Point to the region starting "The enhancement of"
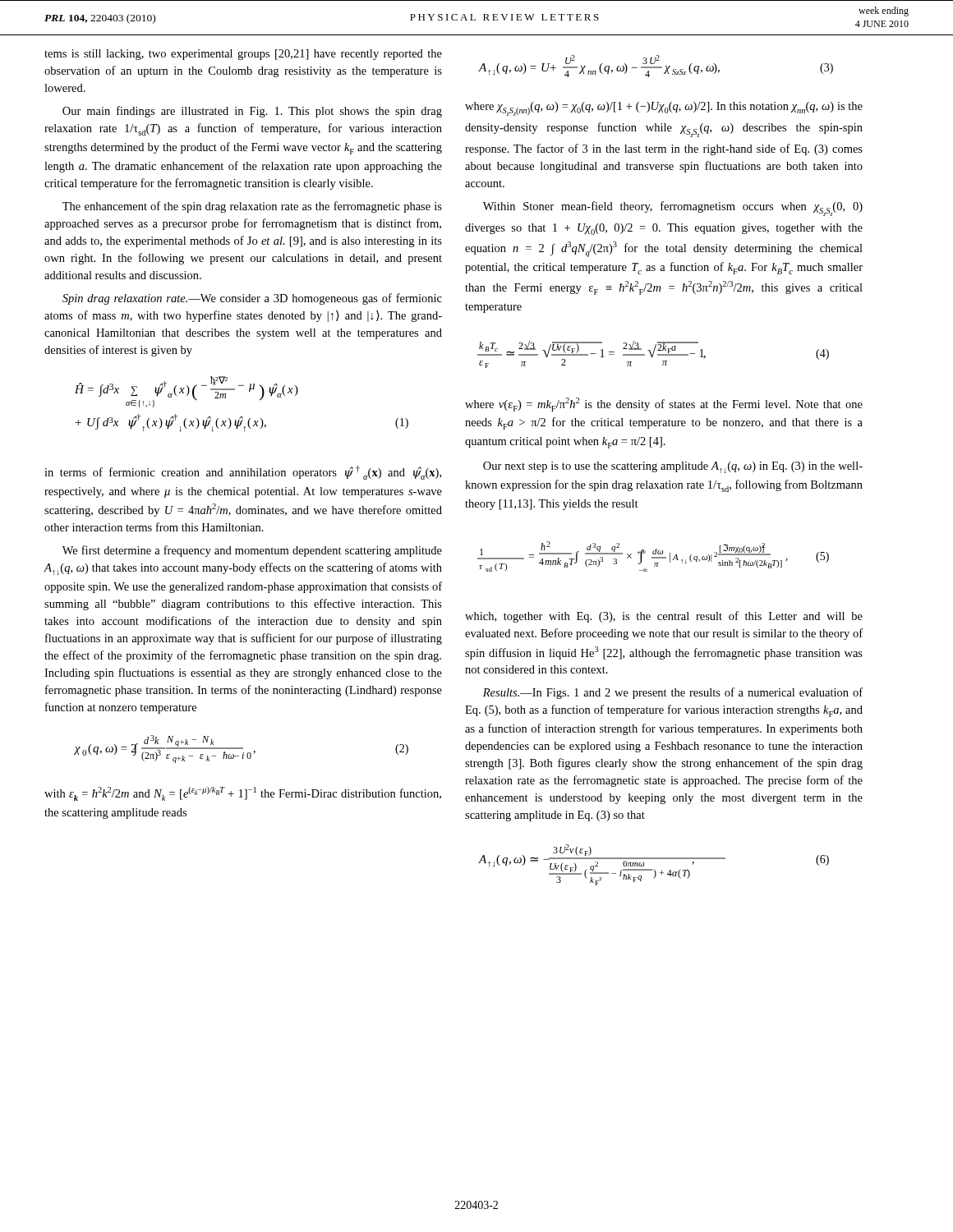Screen dimensions: 1232x953 (243, 241)
